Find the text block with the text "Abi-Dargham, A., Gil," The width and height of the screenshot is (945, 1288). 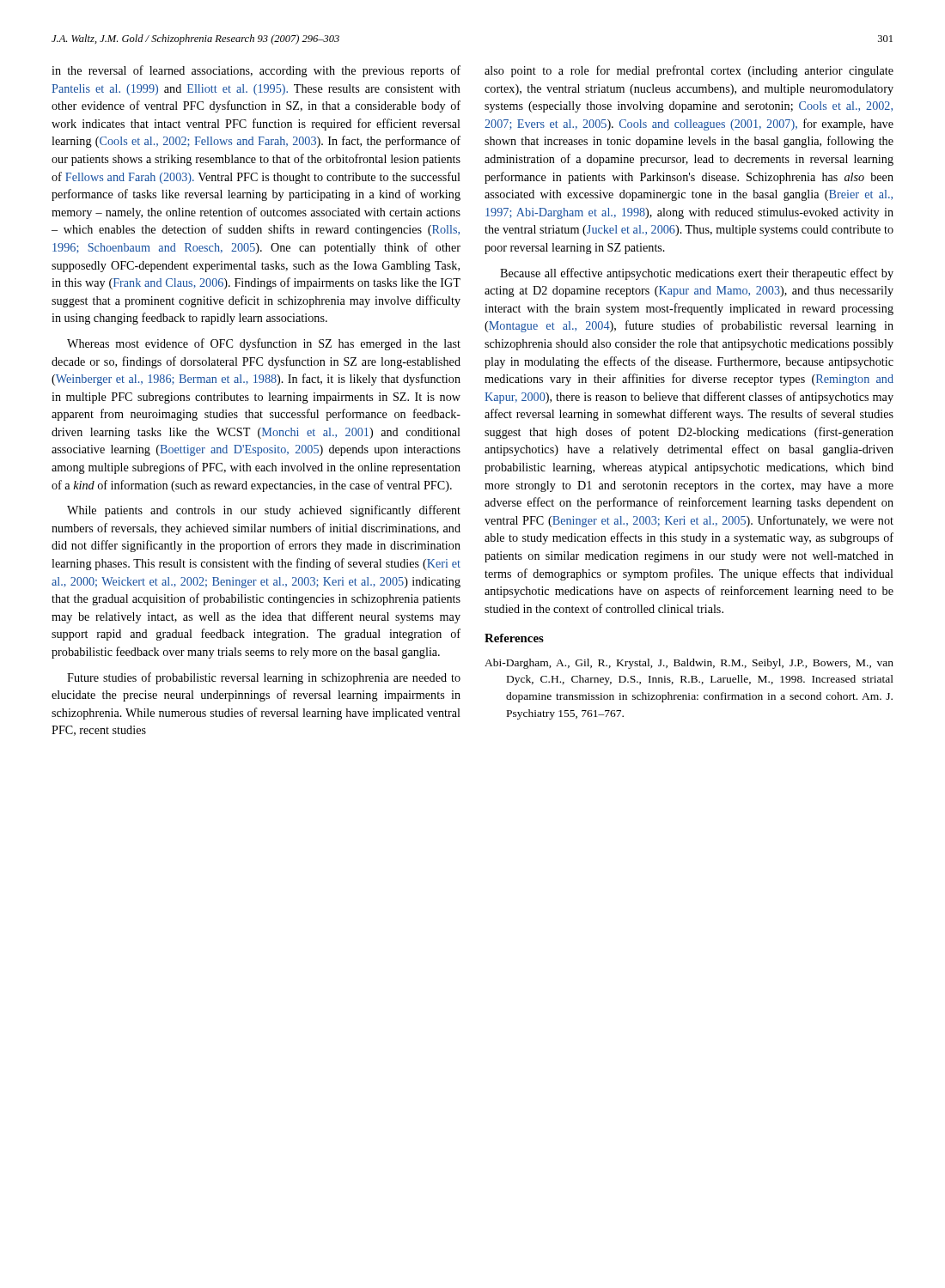(x=689, y=688)
